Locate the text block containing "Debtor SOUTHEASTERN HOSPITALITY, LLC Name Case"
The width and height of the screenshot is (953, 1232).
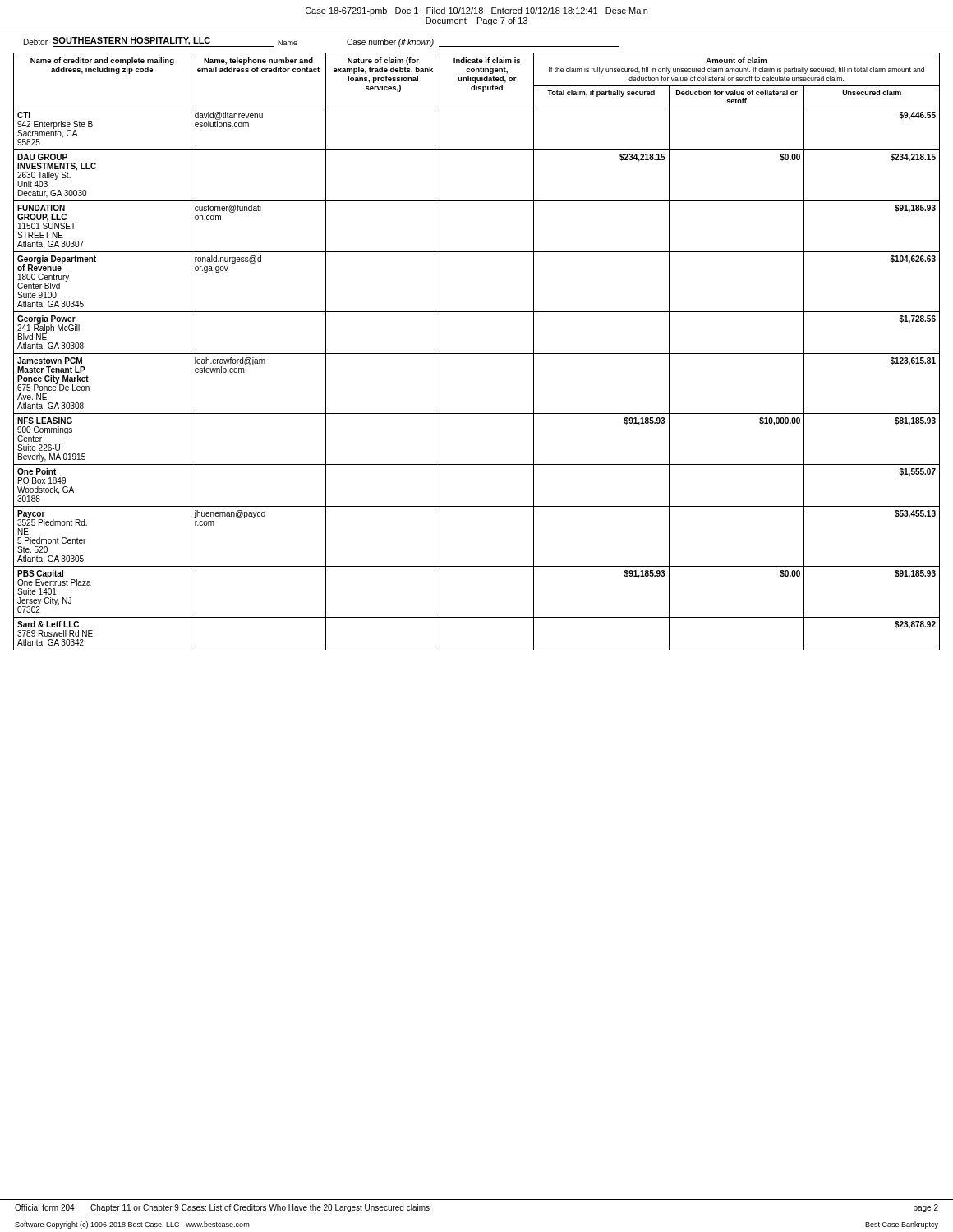(x=321, y=41)
